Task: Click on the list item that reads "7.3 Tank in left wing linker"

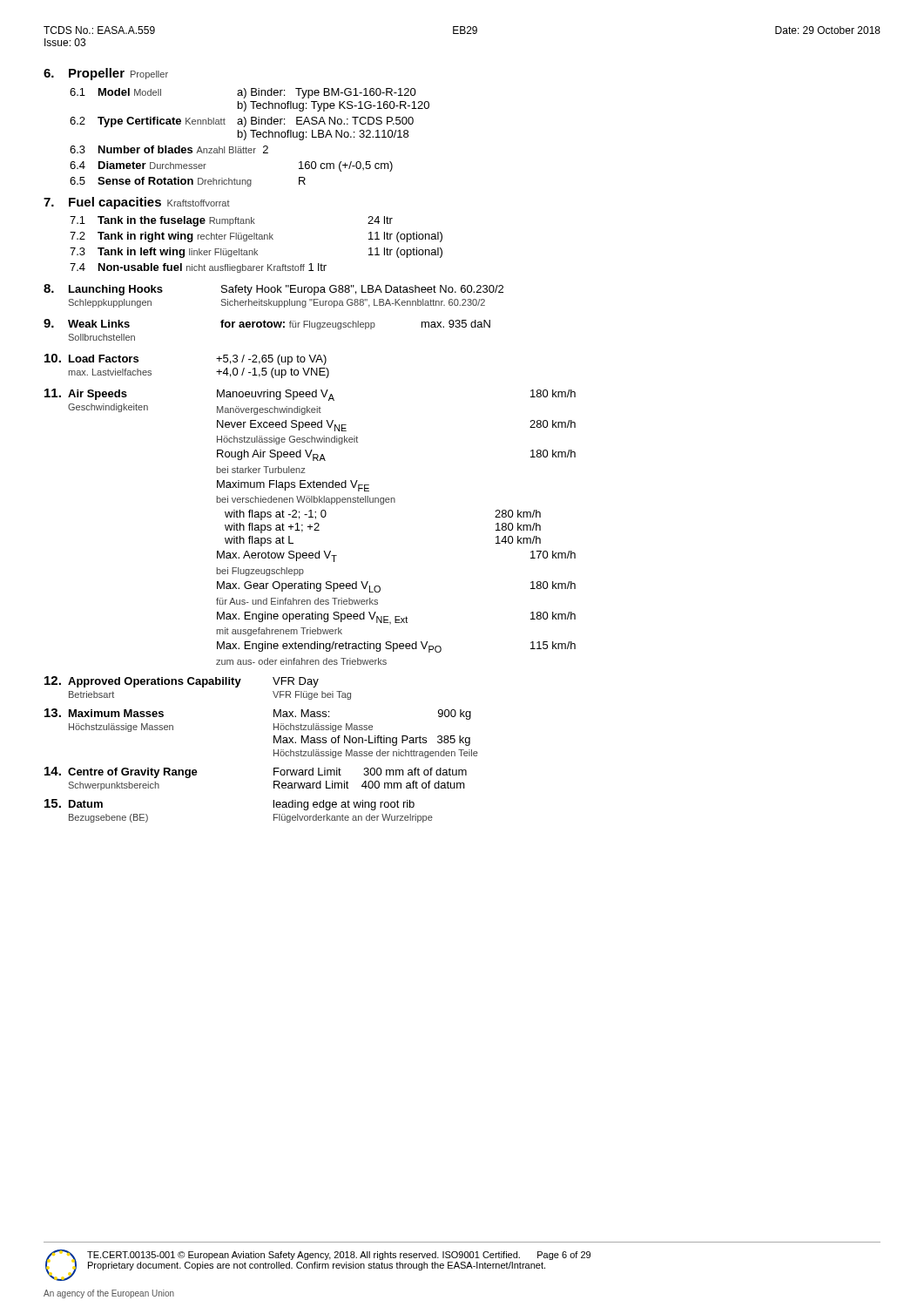Action: tap(256, 251)
